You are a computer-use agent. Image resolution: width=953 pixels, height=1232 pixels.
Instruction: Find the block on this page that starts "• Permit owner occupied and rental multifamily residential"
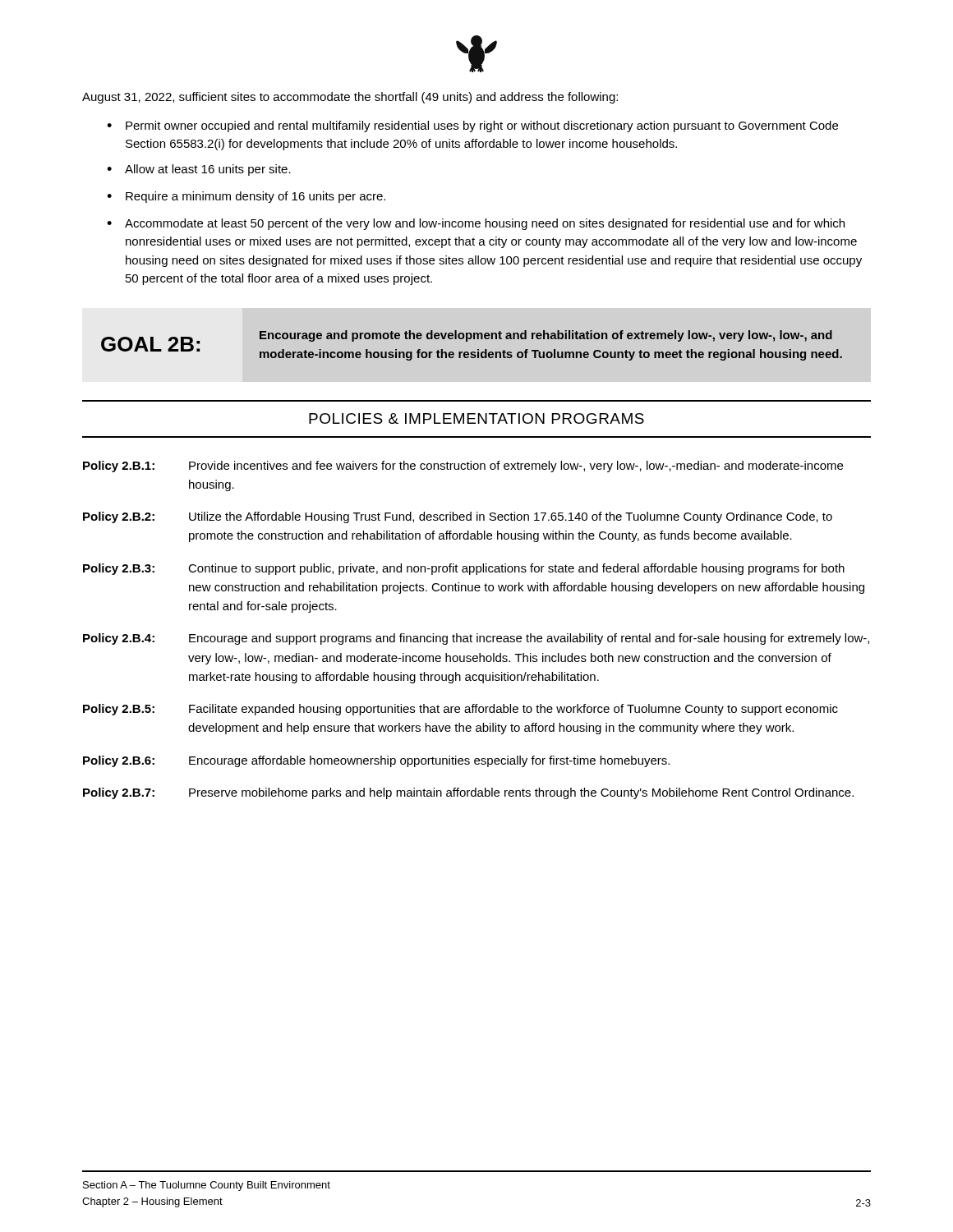(x=489, y=135)
